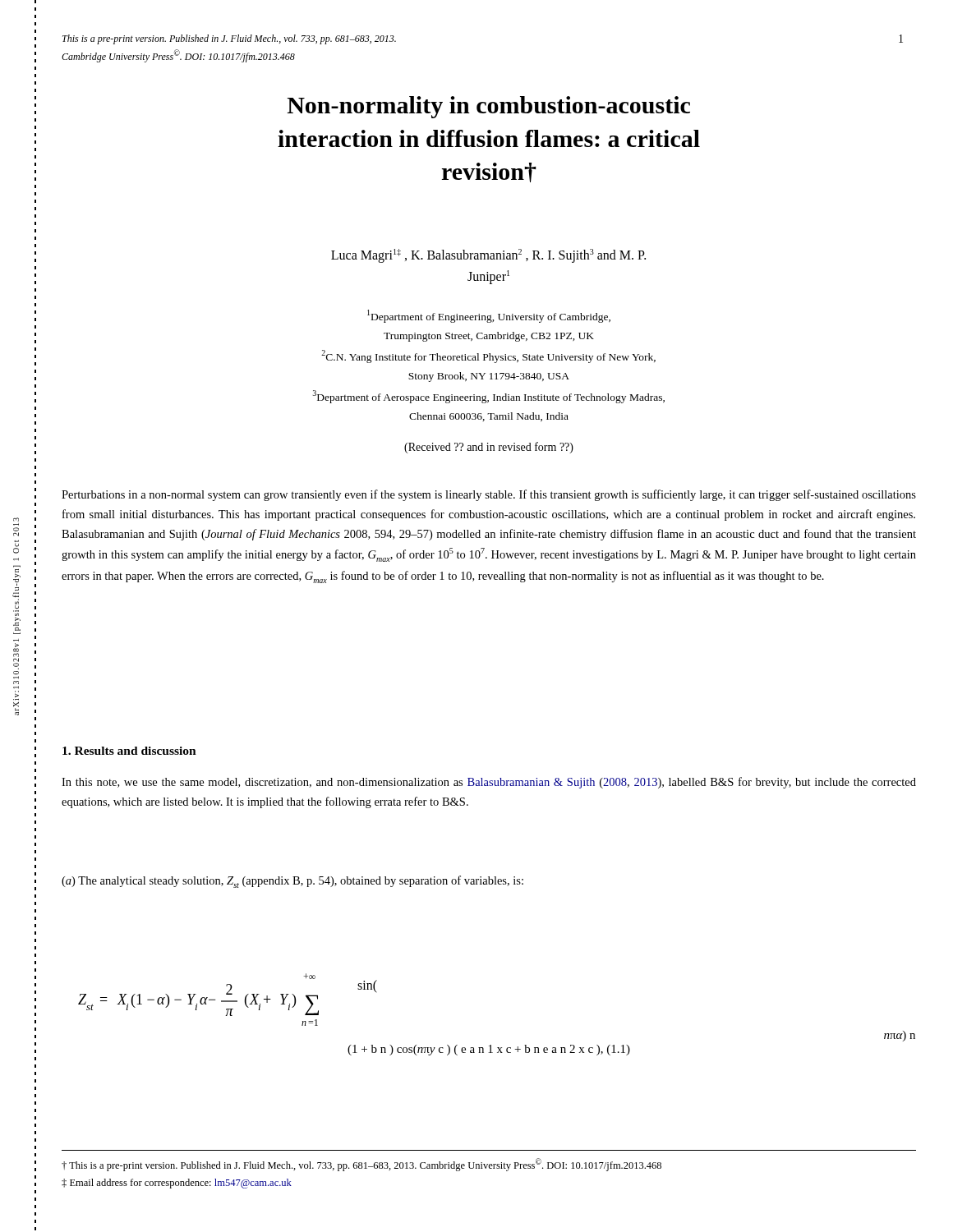
Task: Find the text block that reads "(Received ?? and in revised form"
Action: click(489, 447)
